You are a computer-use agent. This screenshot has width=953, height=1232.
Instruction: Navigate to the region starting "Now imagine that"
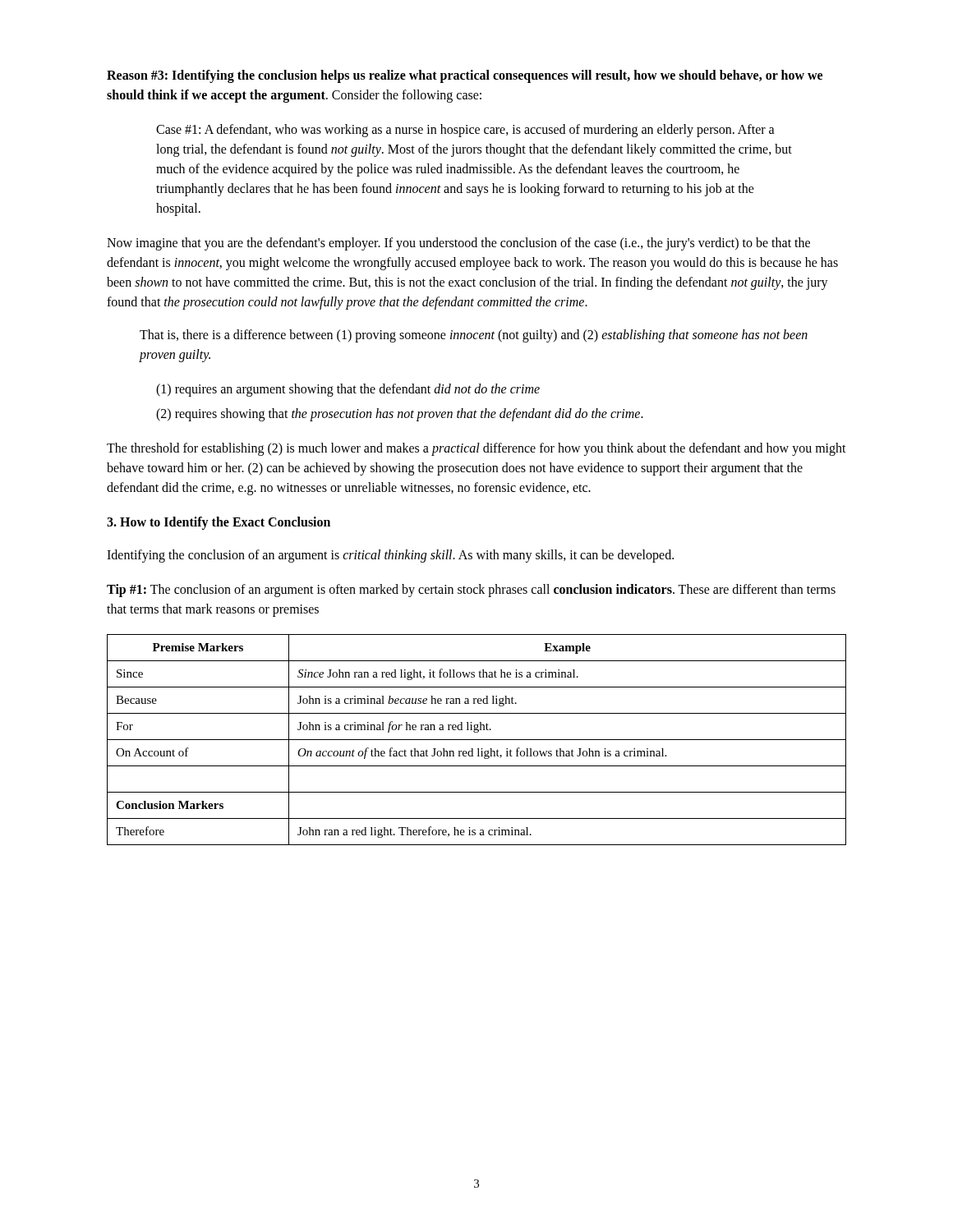click(x=476, y=299)
